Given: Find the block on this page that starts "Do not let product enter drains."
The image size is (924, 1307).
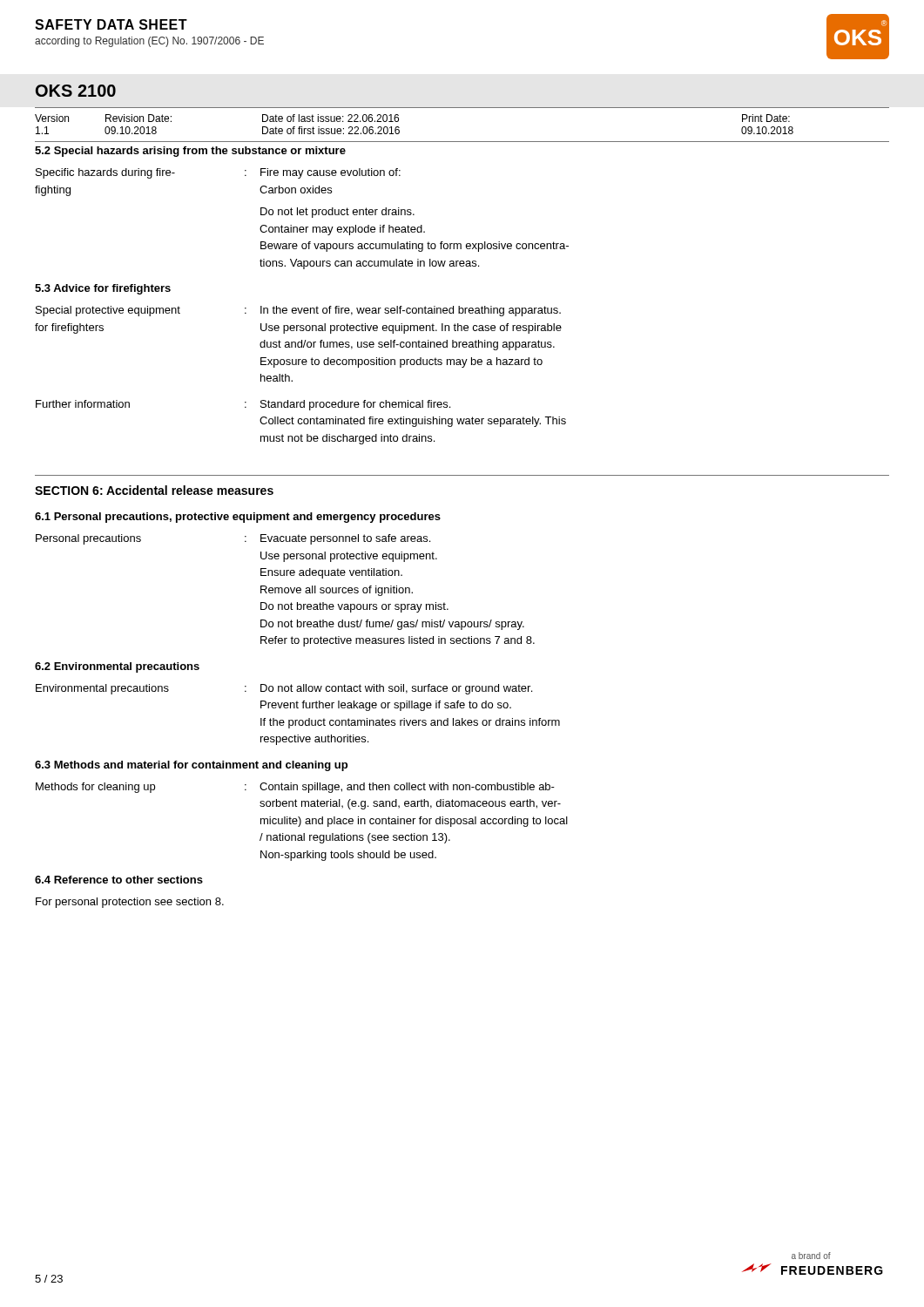Looking at the screenshot, I should [462, 237].
